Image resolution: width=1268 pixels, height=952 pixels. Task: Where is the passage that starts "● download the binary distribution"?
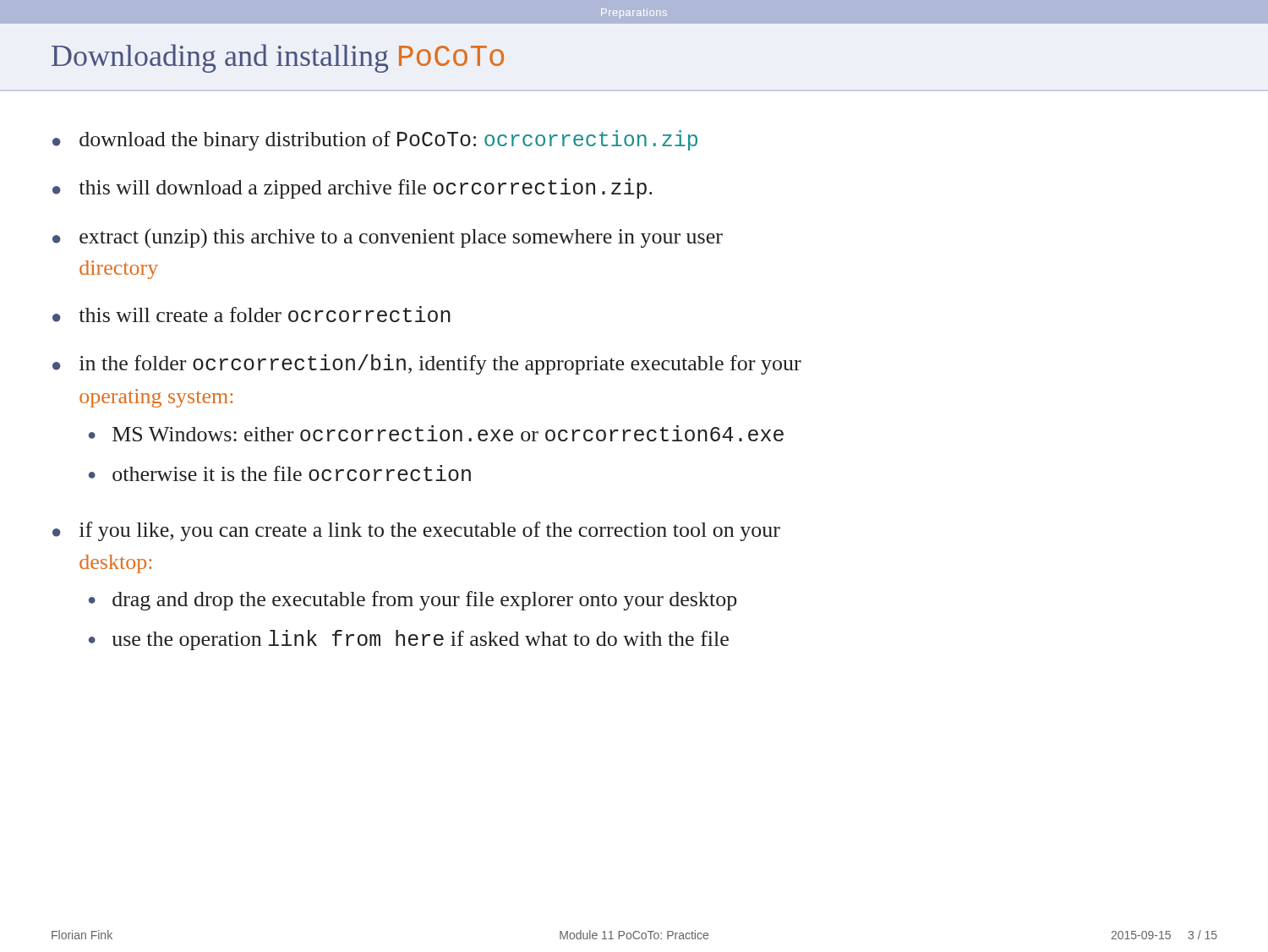pos(634,140)
